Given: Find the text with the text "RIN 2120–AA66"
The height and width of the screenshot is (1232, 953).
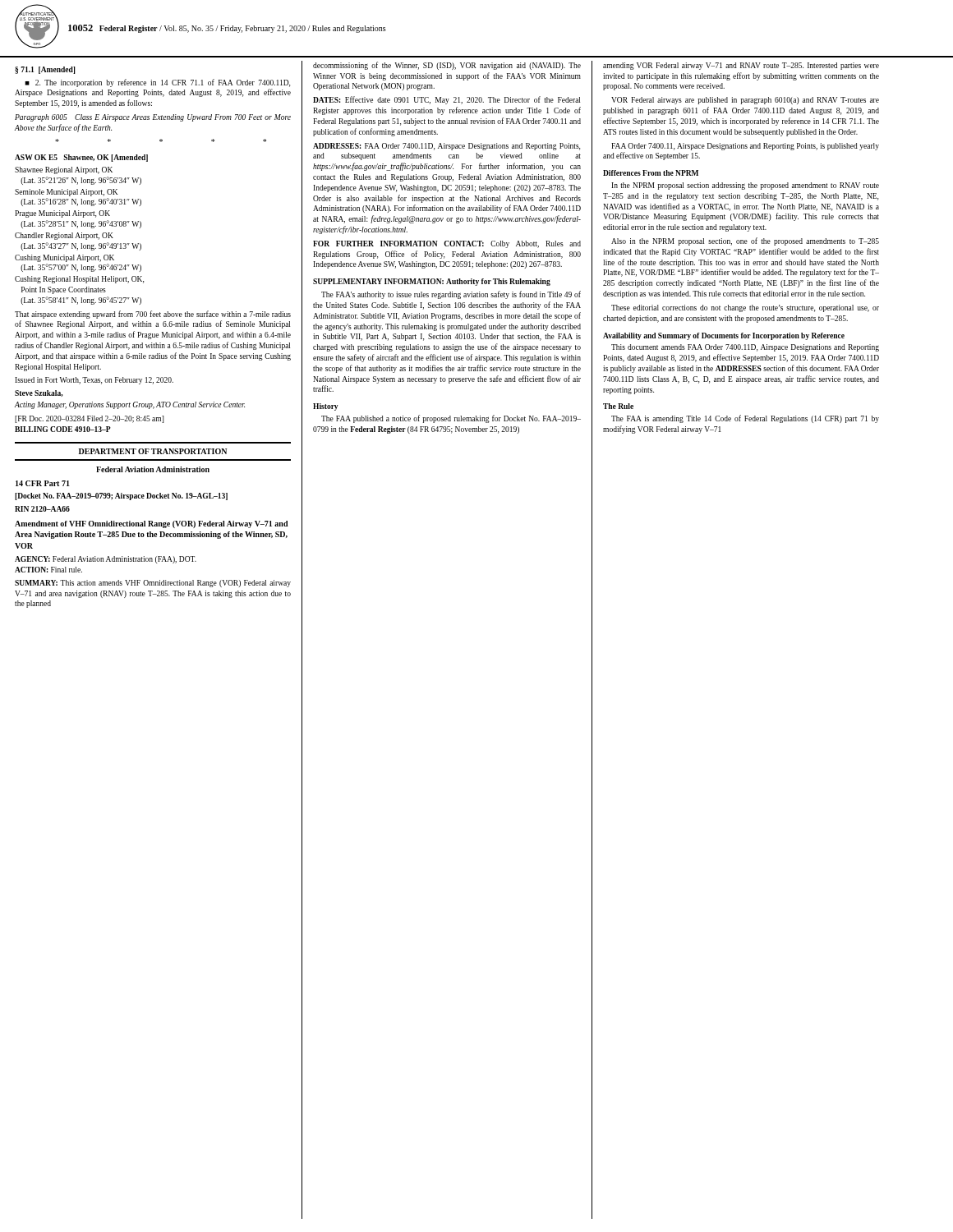Looking at the screenshot, I should [42, 509].
